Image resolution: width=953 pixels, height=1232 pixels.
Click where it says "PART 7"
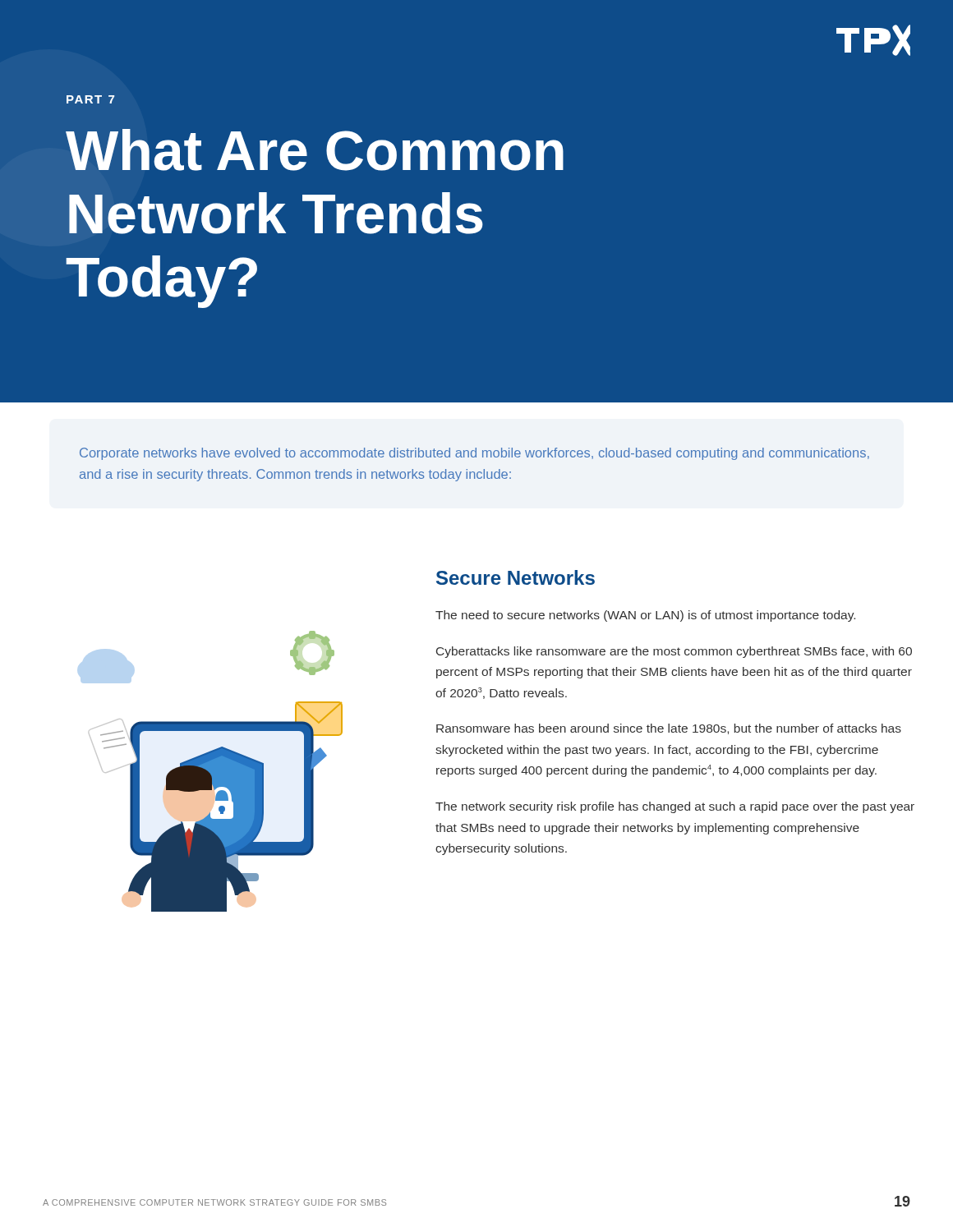click(x=91, y=99)
